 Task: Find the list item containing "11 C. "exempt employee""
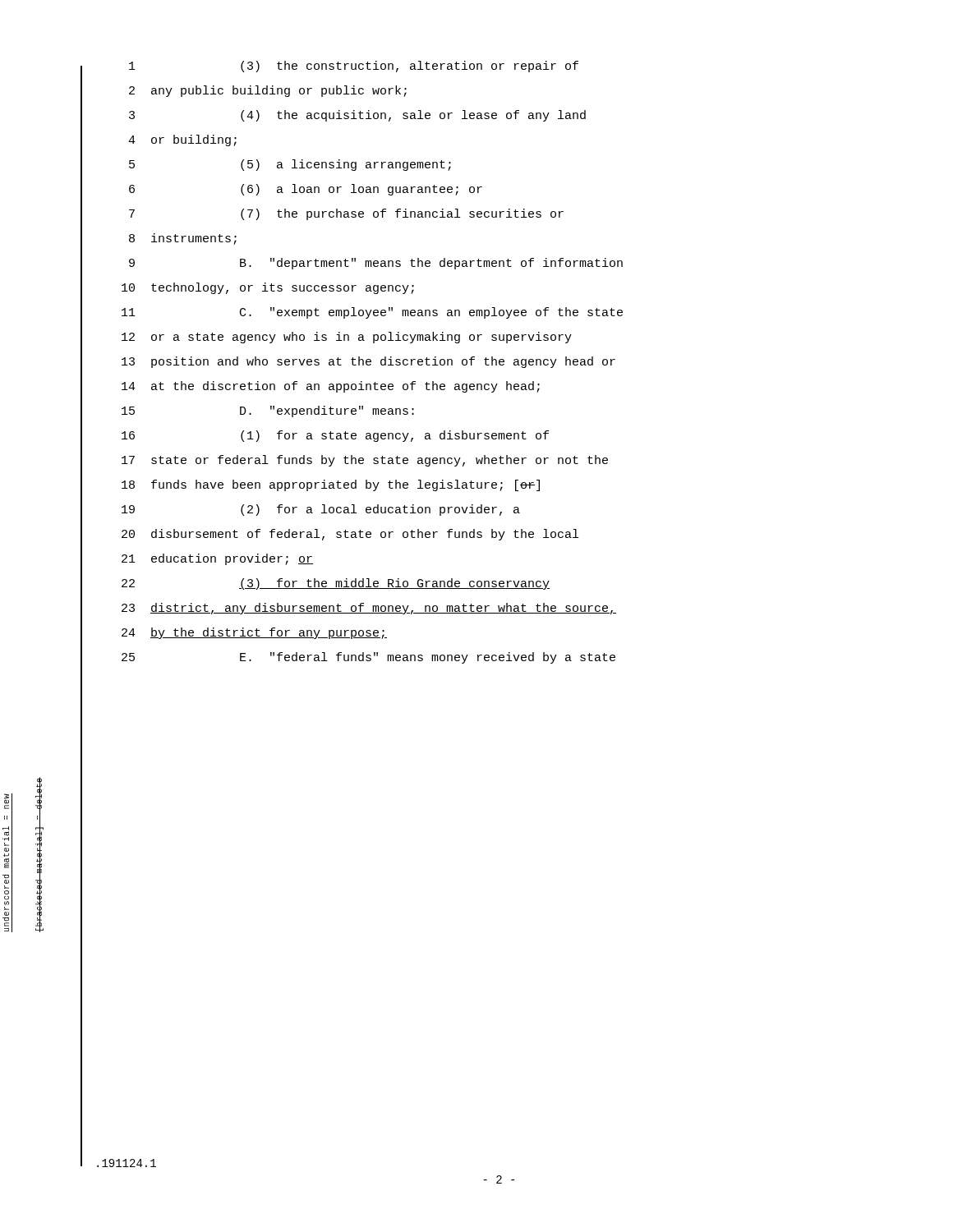pyautogui.click(x=499, y=314)
